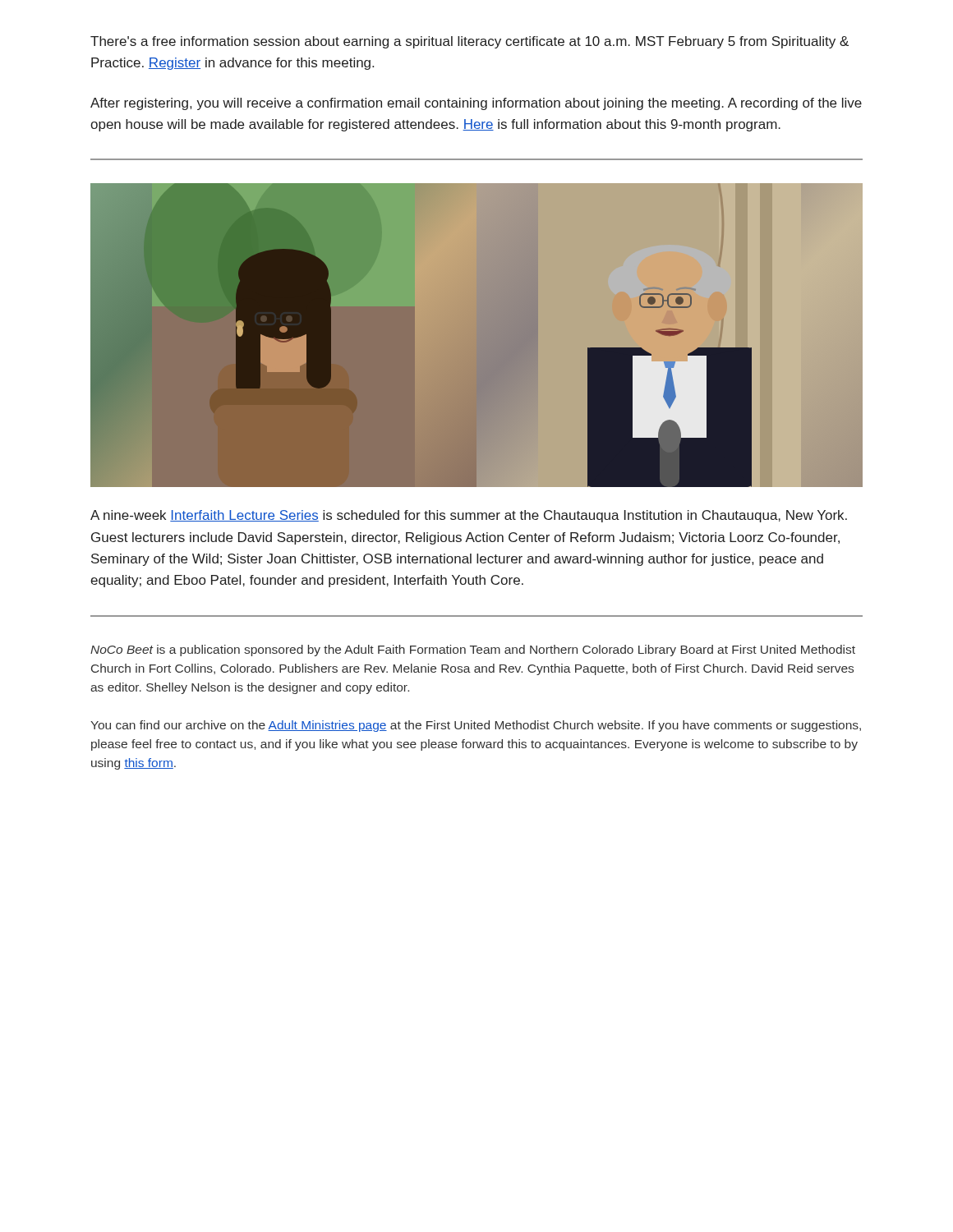Image resolution: width=953 pixels, height=1232 pixels.
Task: Select the passage starting "NoCo Beet is a"
Action: click(473, 668)
